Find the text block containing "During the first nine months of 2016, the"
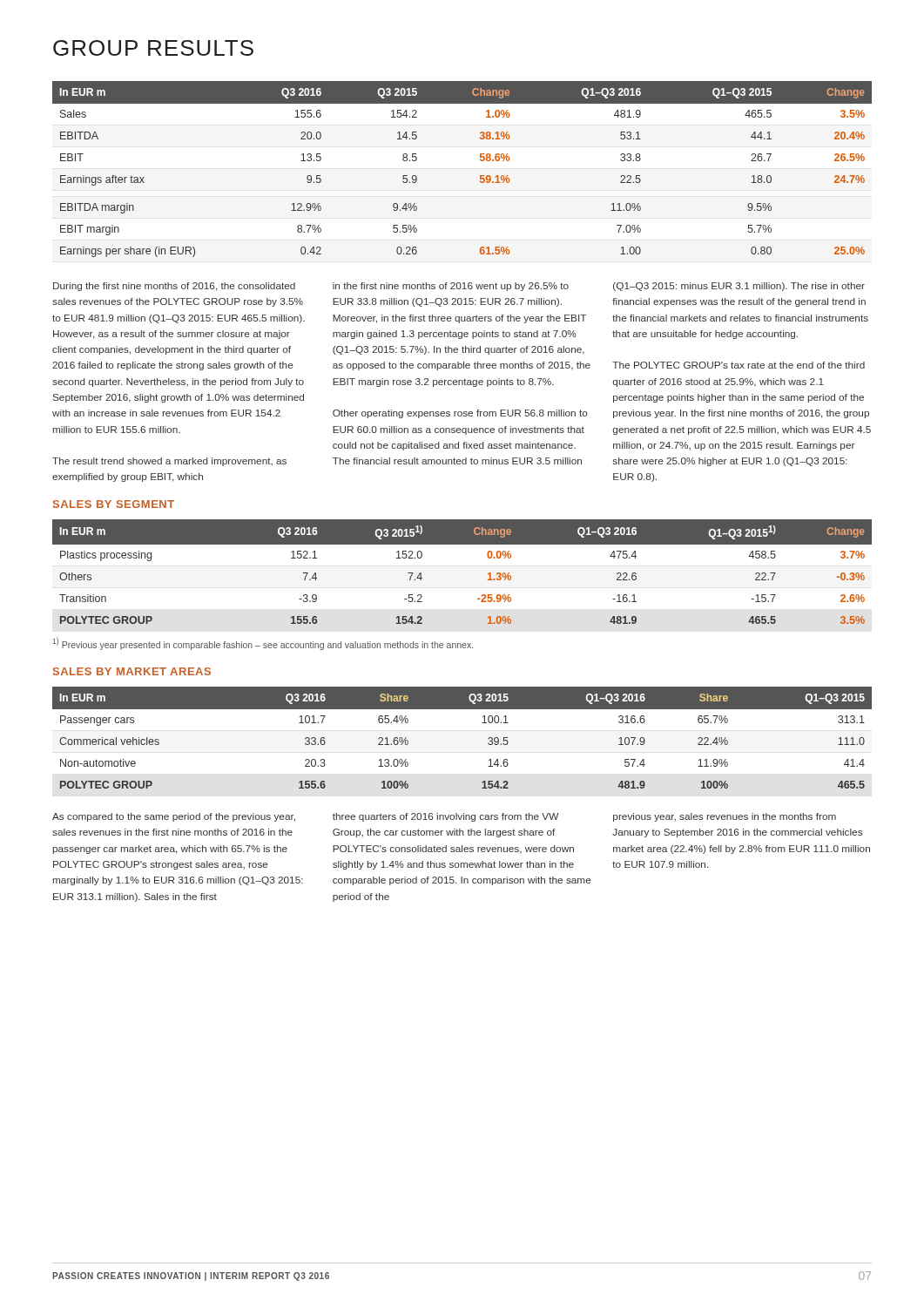Viewport: 924px width, 1307px height. [x=179, y=381]
